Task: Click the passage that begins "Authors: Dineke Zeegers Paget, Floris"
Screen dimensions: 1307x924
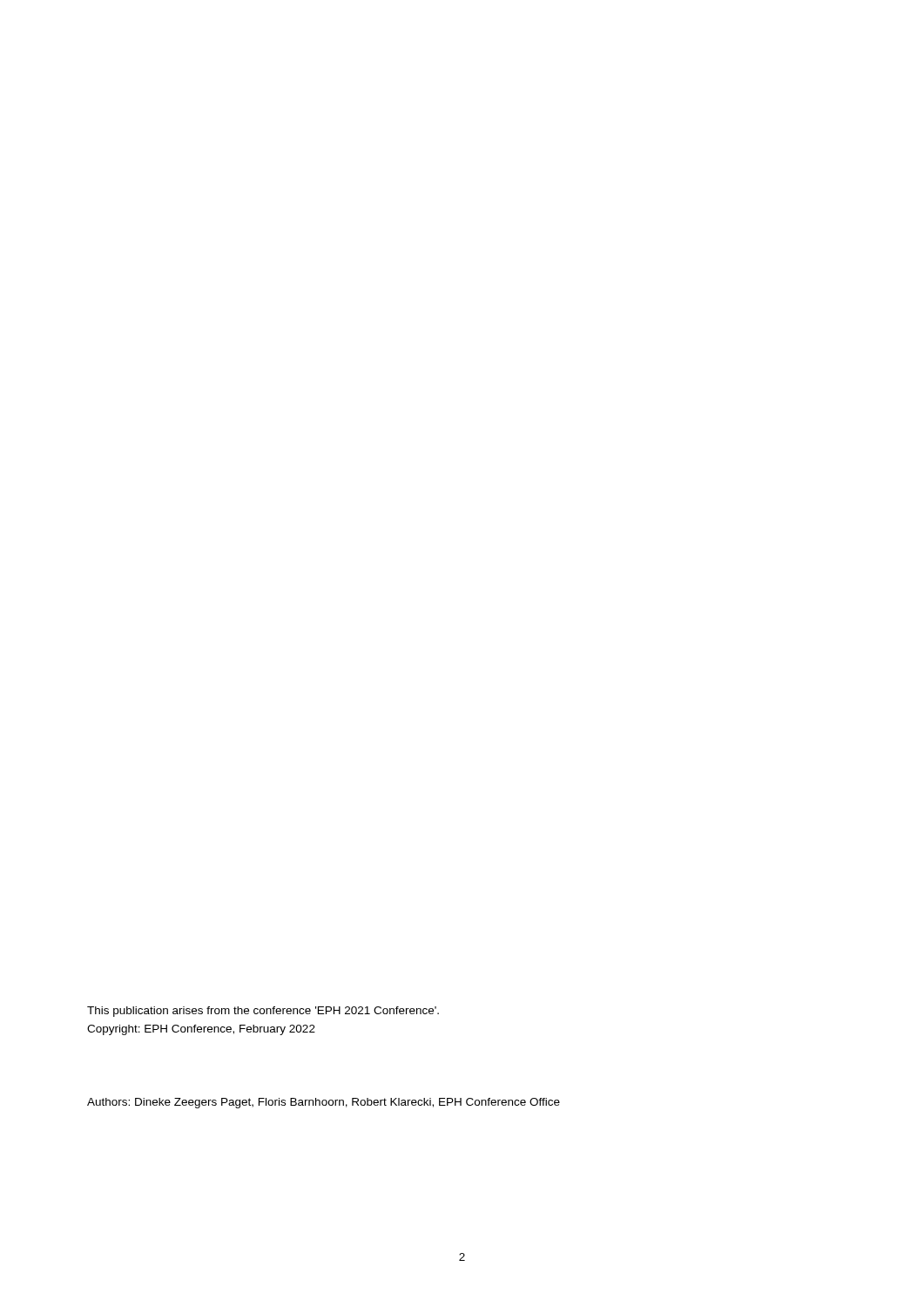Action: pyautogui.click(x=324, y=1102)
